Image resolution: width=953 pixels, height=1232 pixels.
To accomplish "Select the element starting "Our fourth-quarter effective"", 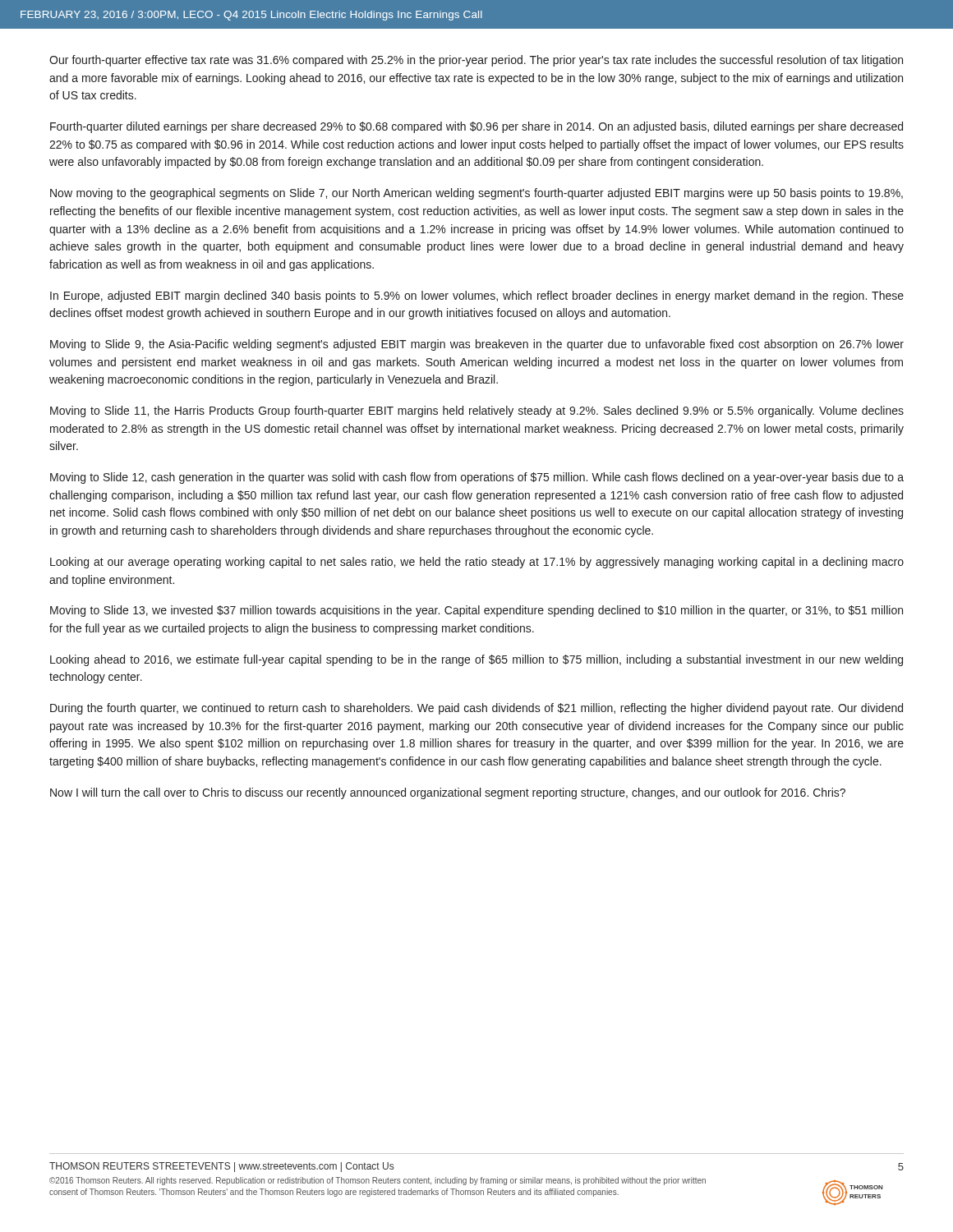I will pos(476,78).
